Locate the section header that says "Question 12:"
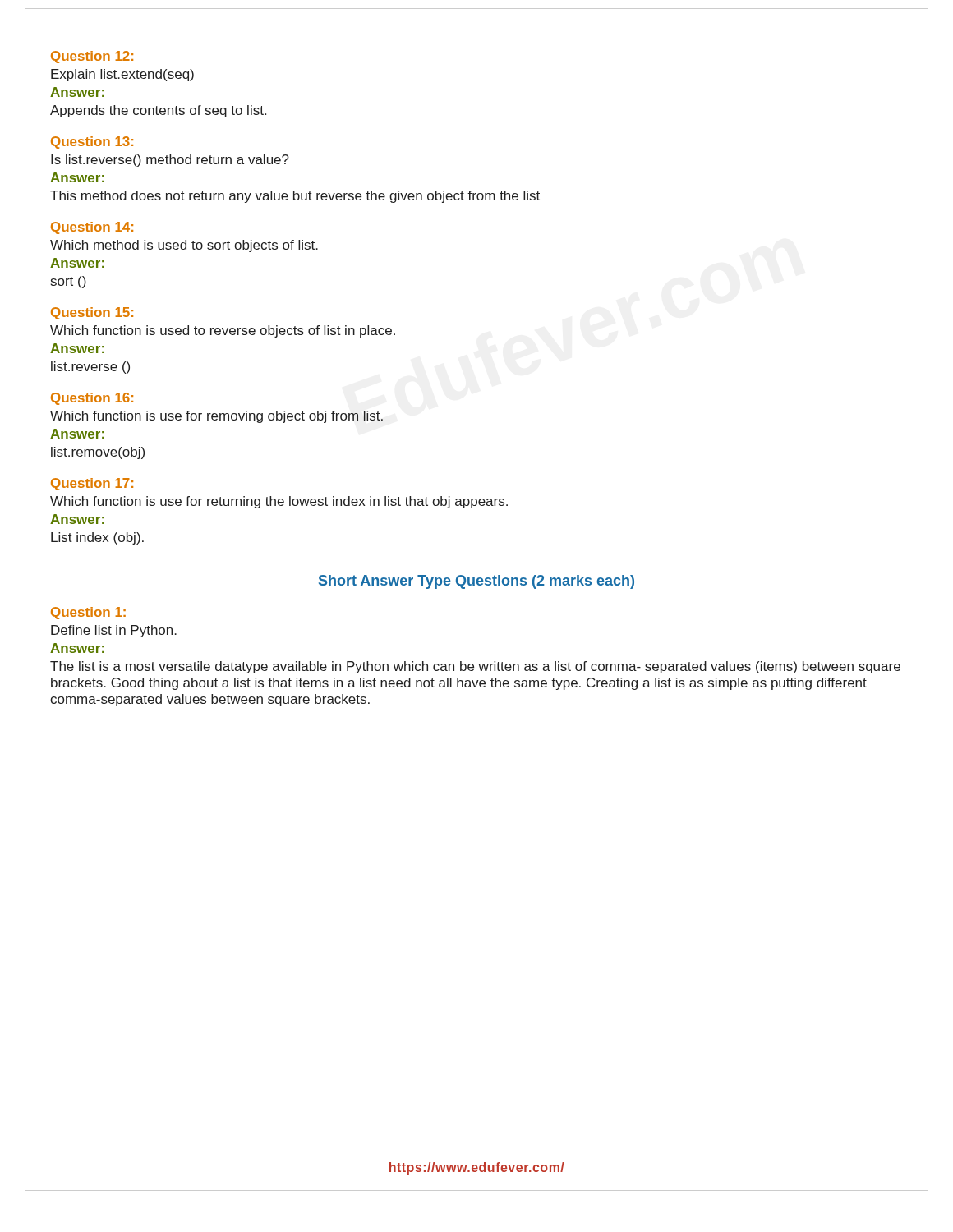The height and width of the screenshot is (1232, 953). (92, 56)
